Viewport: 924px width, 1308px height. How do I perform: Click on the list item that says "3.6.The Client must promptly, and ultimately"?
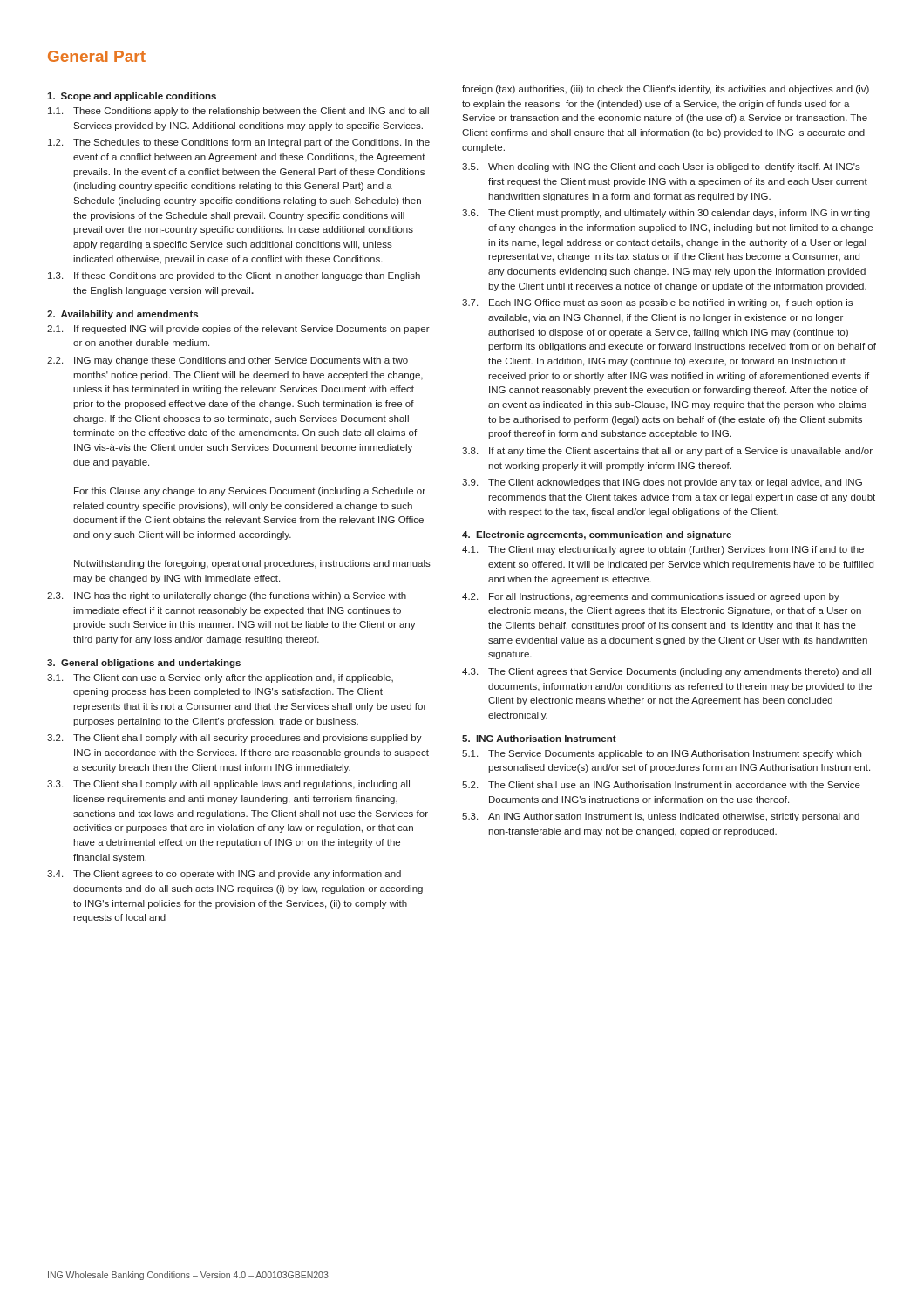pos(669,250)
